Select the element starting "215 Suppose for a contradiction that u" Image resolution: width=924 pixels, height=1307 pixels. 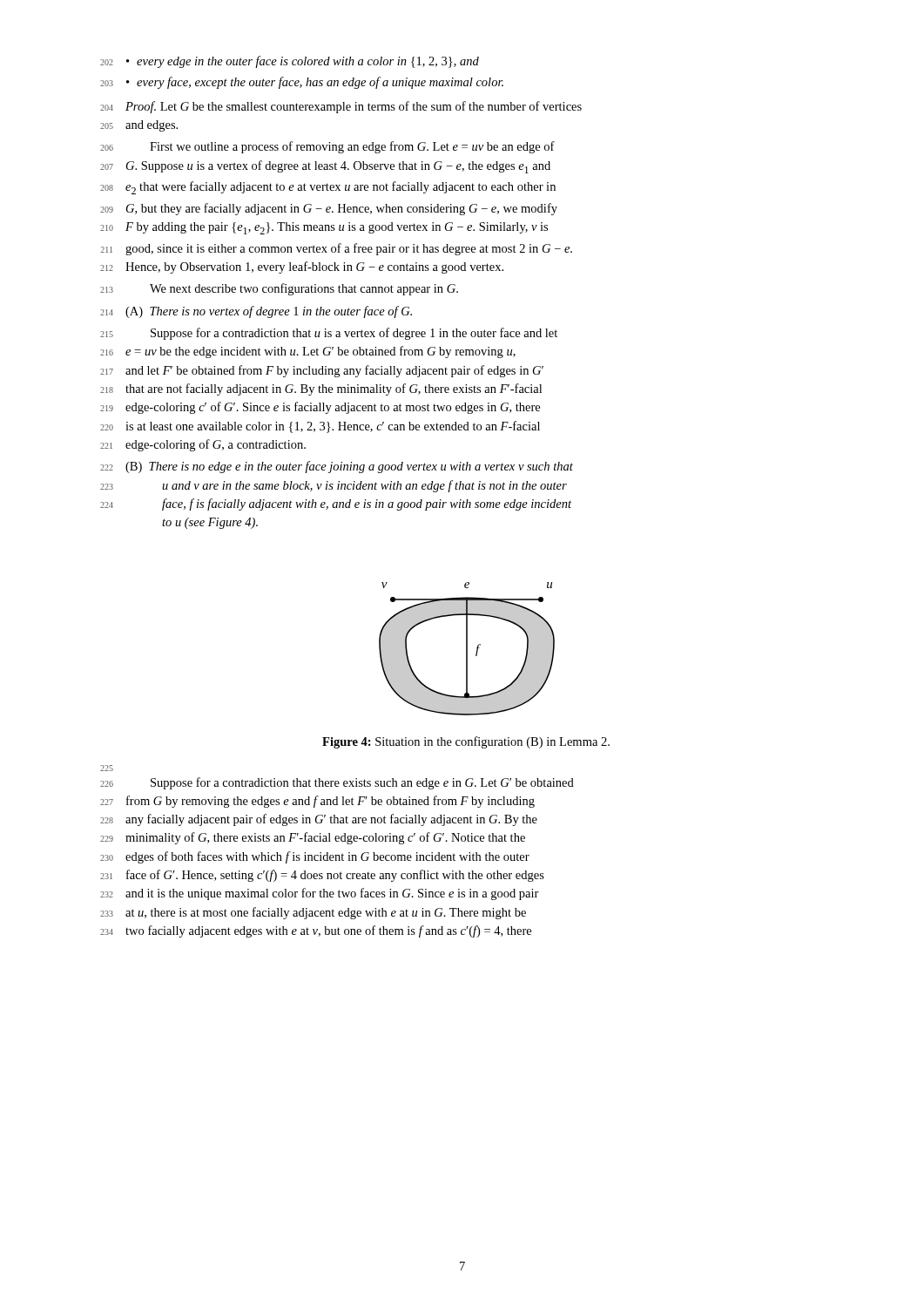pos(466,389)
